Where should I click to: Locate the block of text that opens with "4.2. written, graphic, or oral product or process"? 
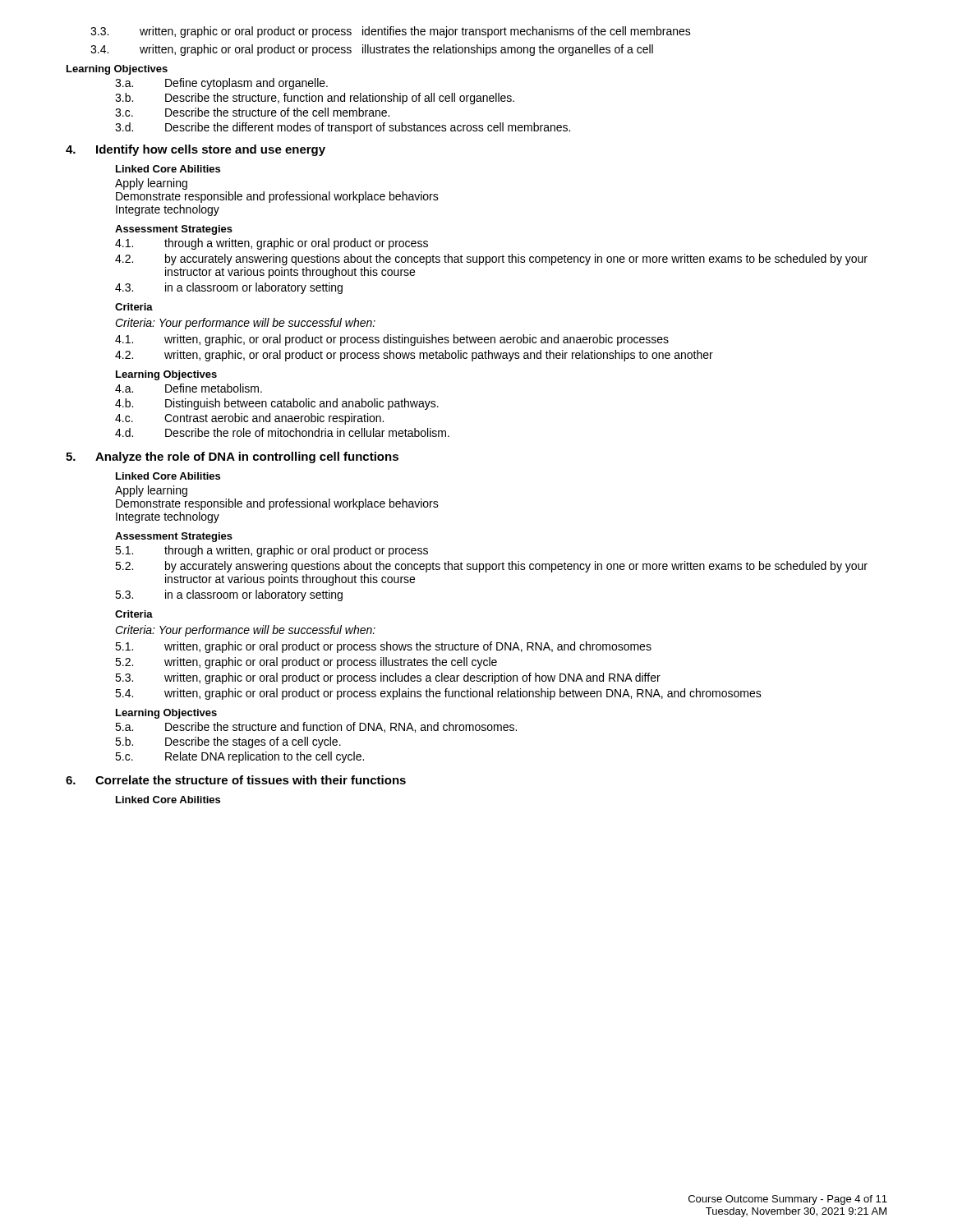[x=476, y=355]
